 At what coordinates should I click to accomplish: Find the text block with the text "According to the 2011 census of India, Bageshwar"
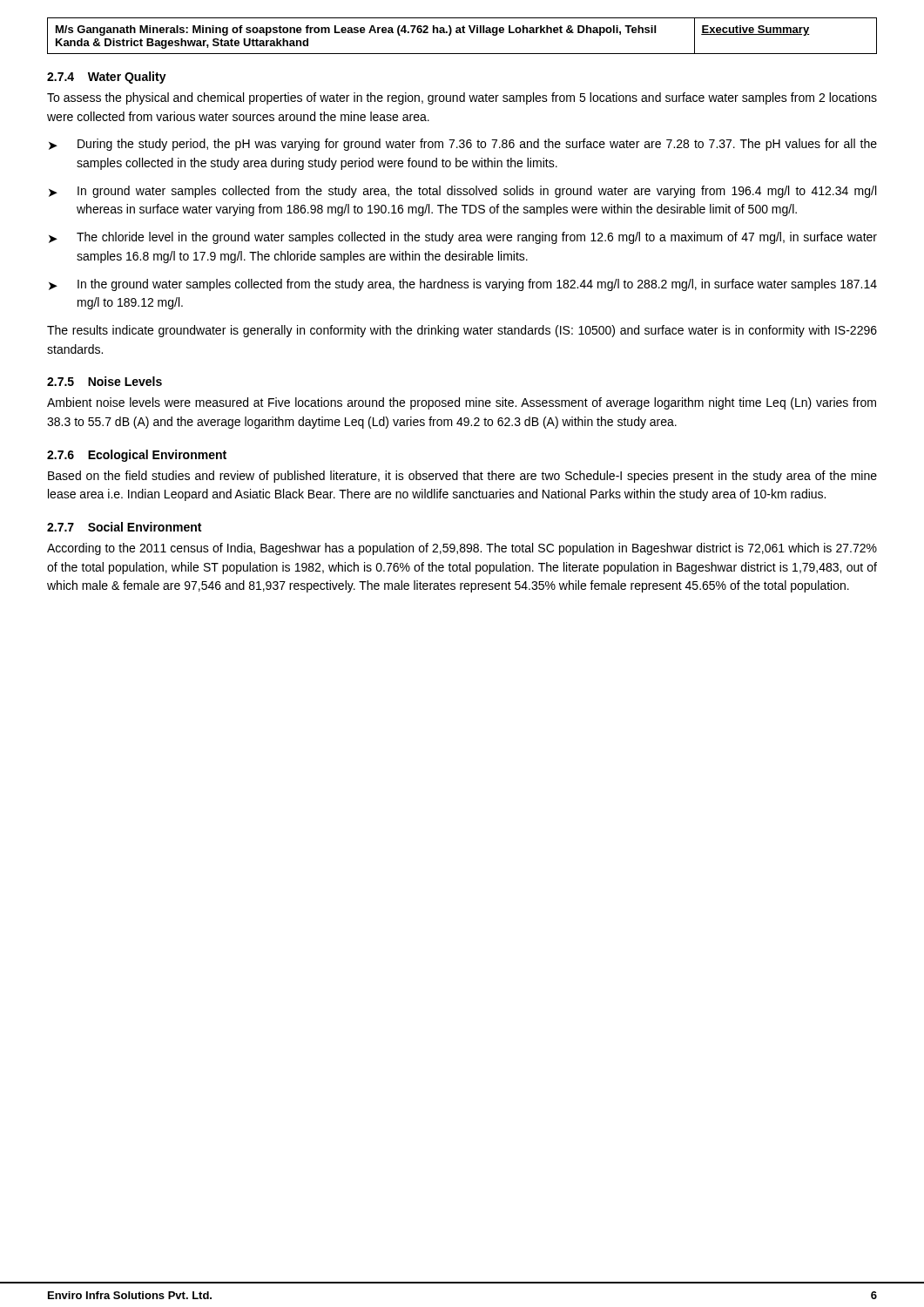(x=462, y=567)
